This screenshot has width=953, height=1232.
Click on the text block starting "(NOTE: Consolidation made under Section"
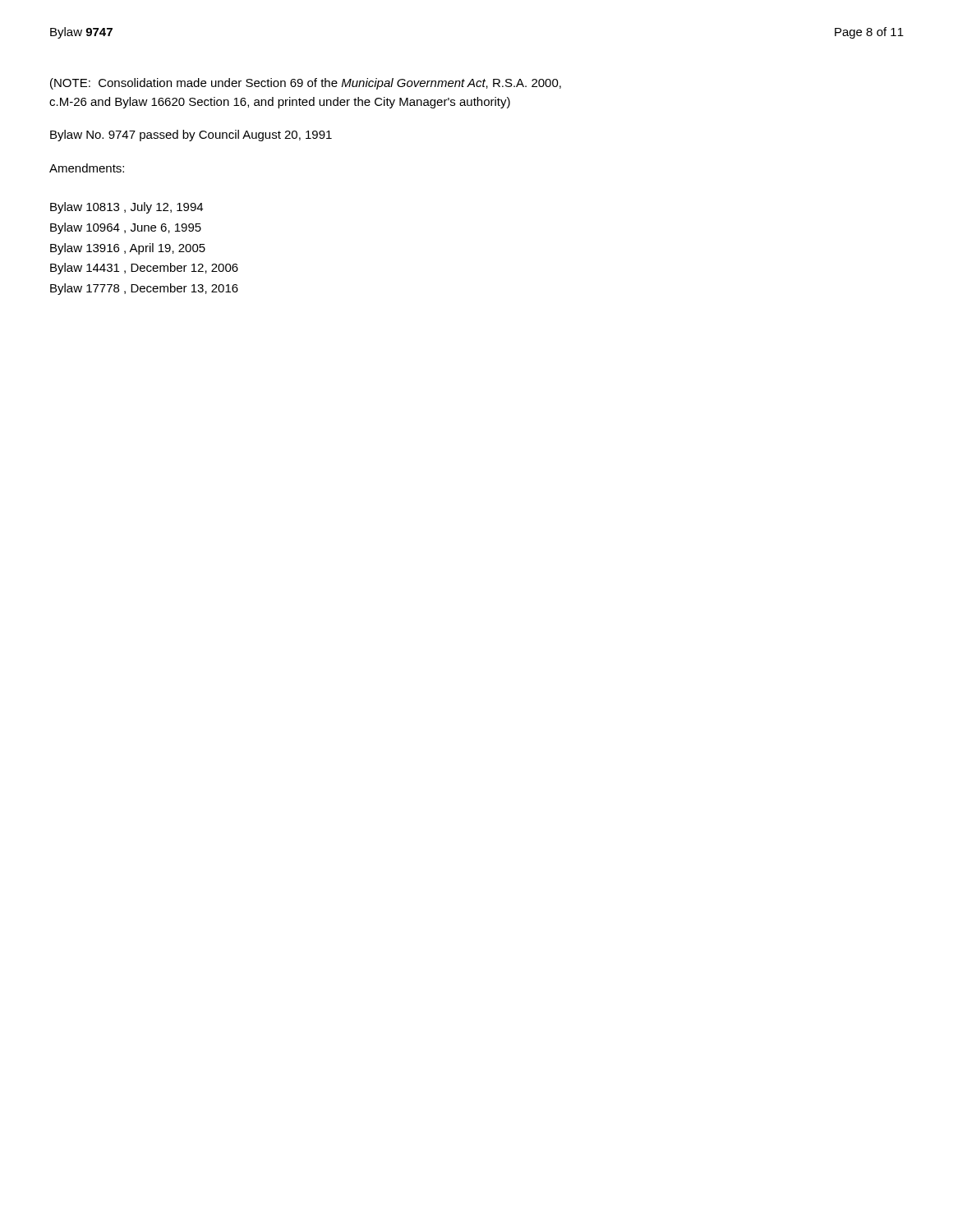click(306, 92)
